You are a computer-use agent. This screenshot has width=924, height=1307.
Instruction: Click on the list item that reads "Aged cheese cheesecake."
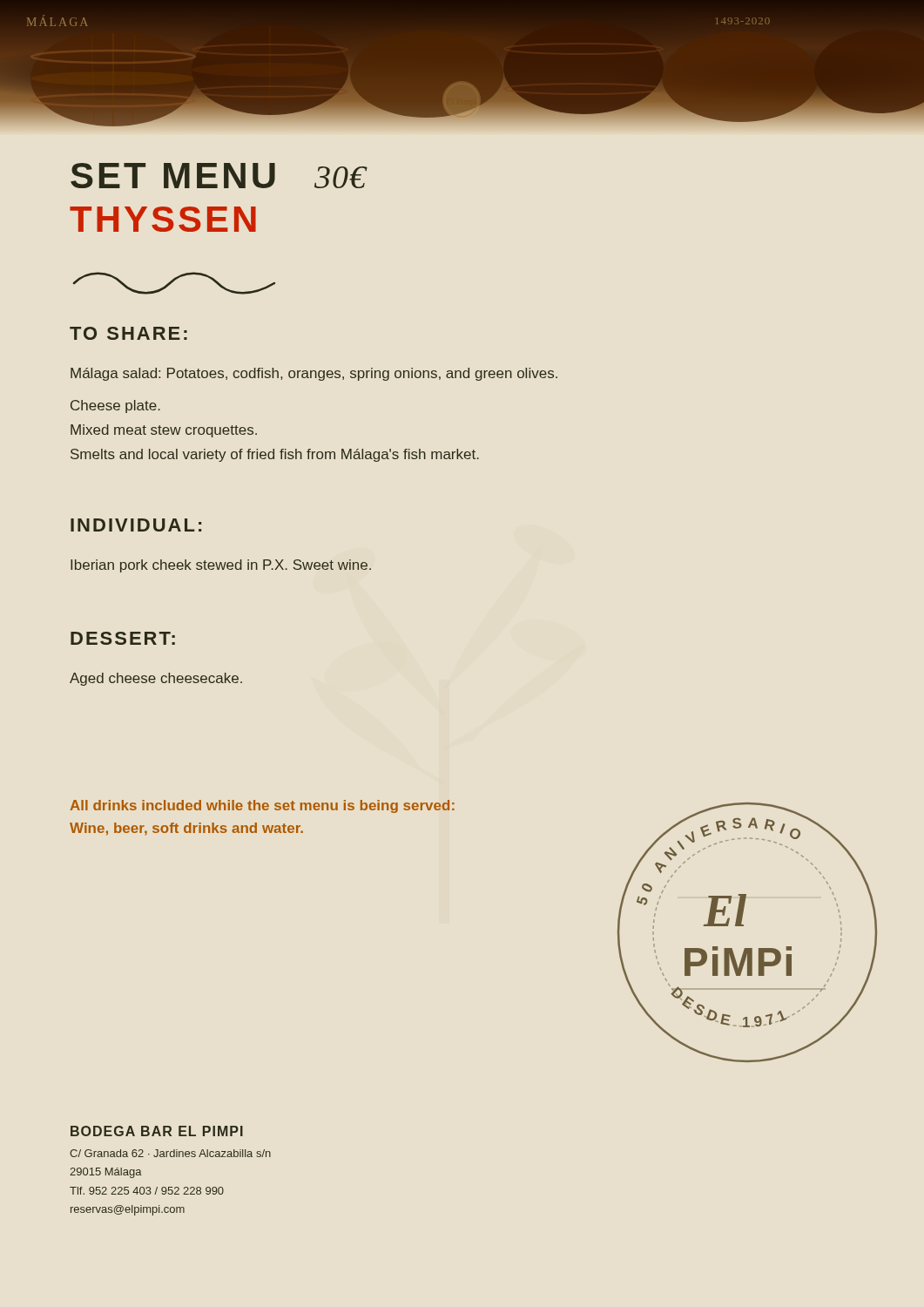click(156, 679)
